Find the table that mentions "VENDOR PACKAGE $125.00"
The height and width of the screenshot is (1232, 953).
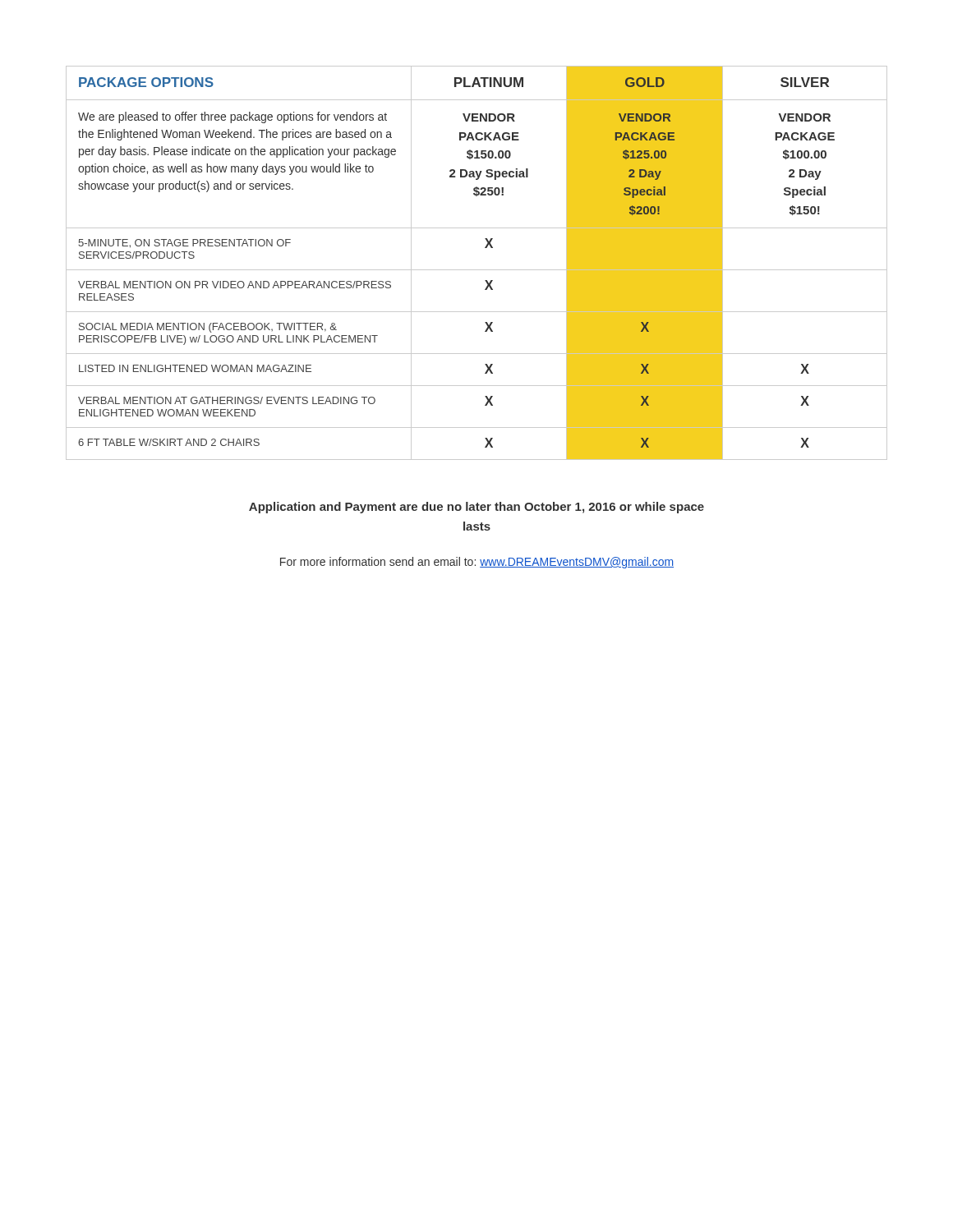tap(476, 263)
